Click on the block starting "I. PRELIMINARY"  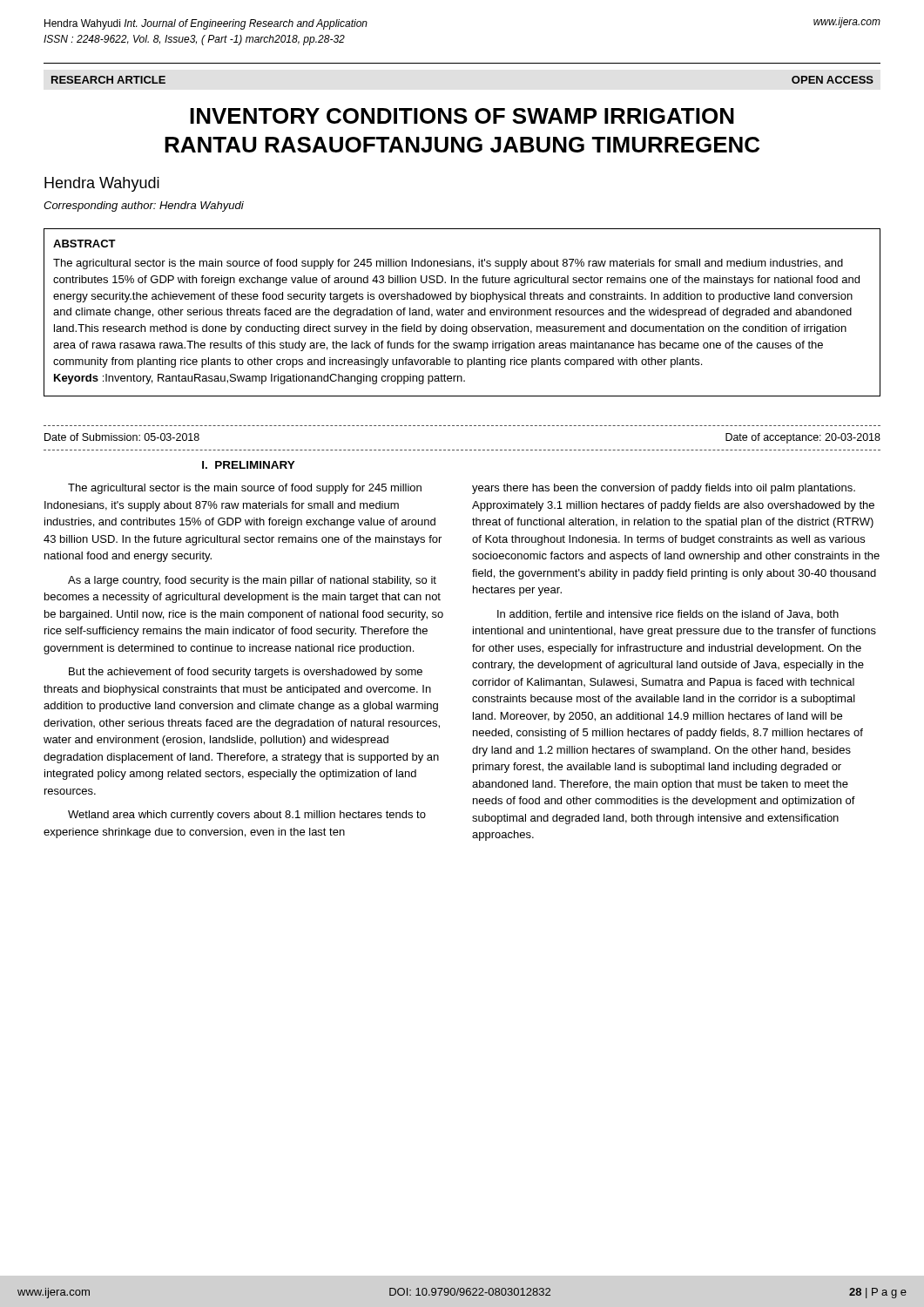coord(248,465)
